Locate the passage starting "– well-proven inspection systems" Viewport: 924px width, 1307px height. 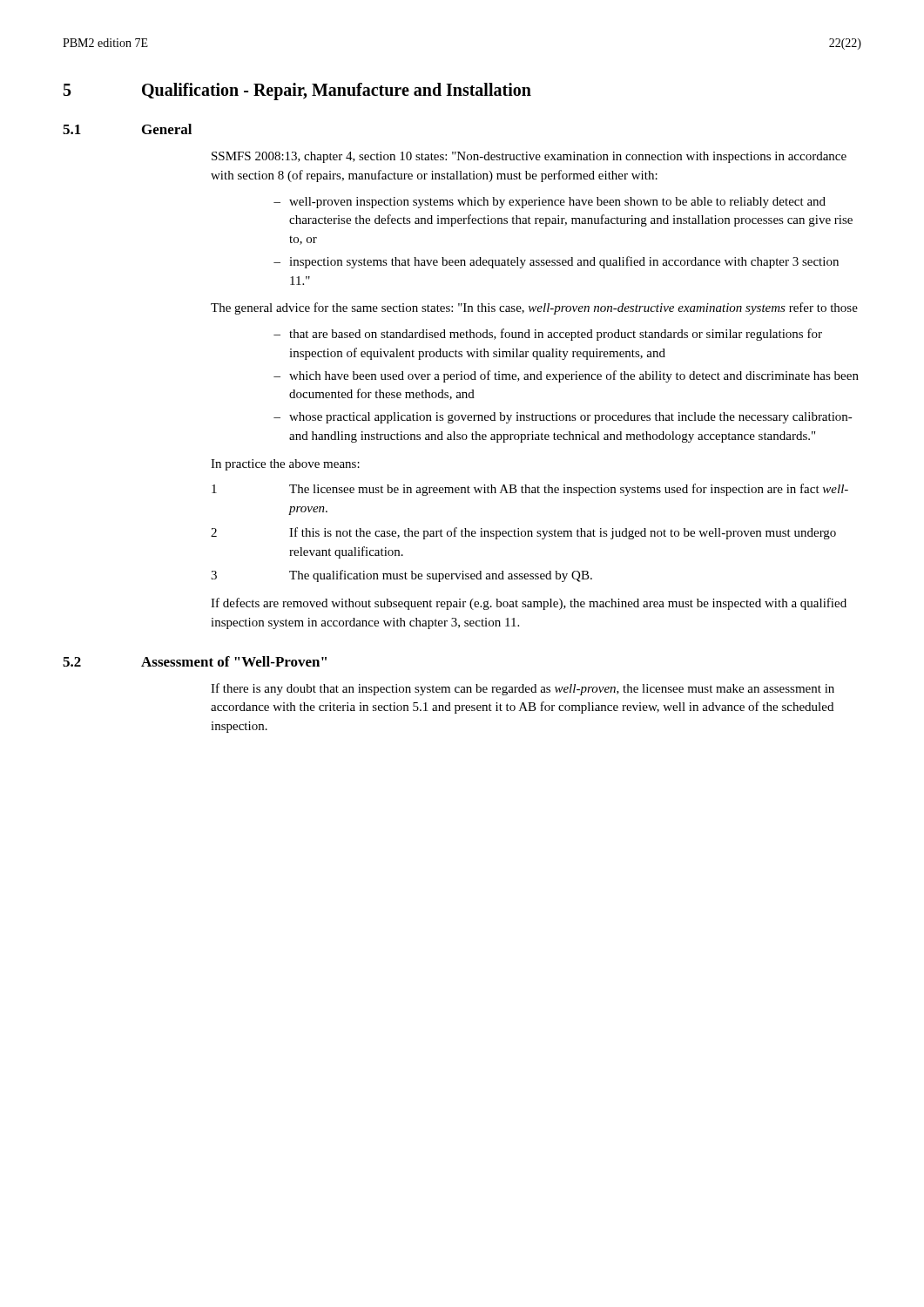536,221
